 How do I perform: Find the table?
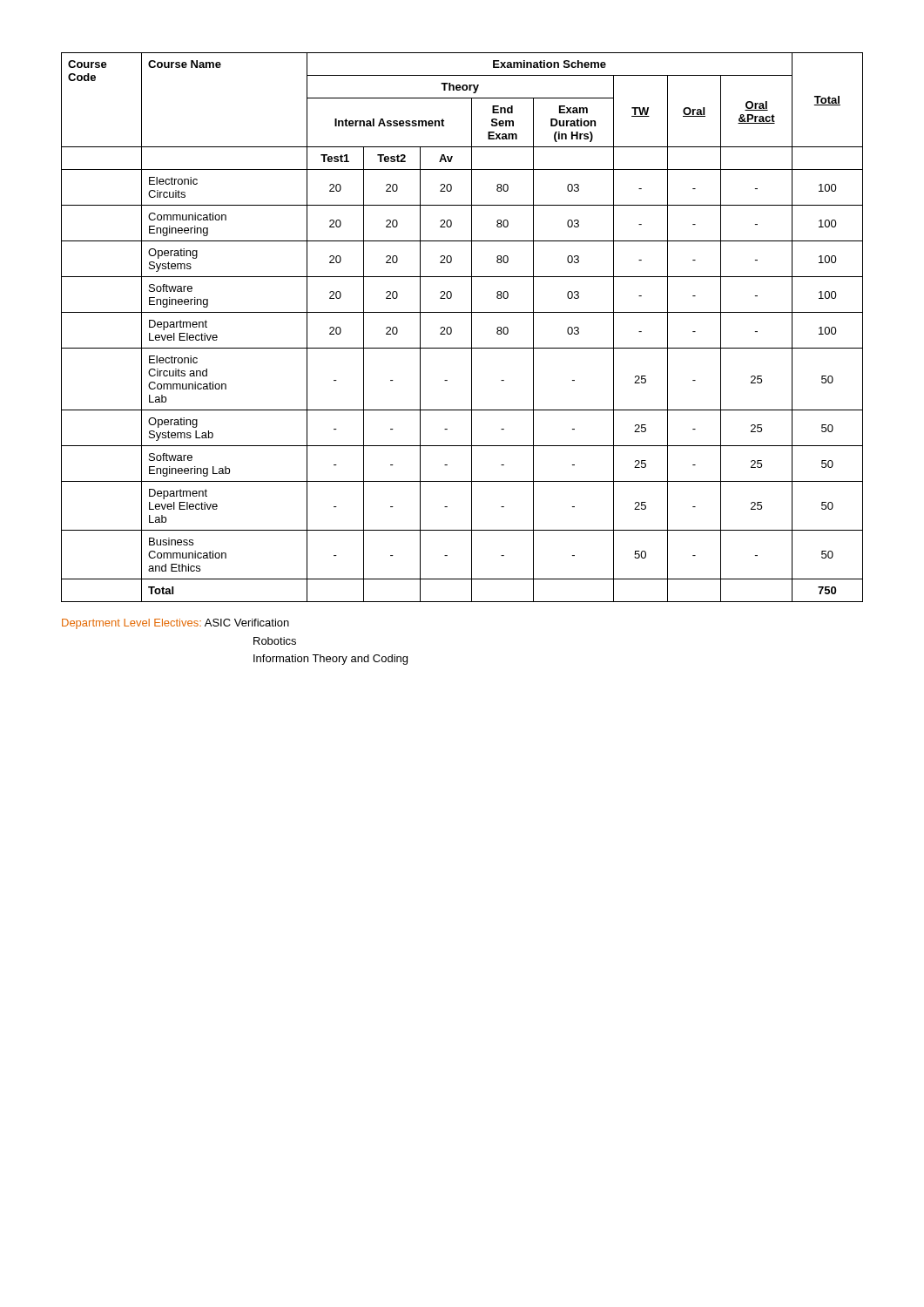click(x=462, y=327)
